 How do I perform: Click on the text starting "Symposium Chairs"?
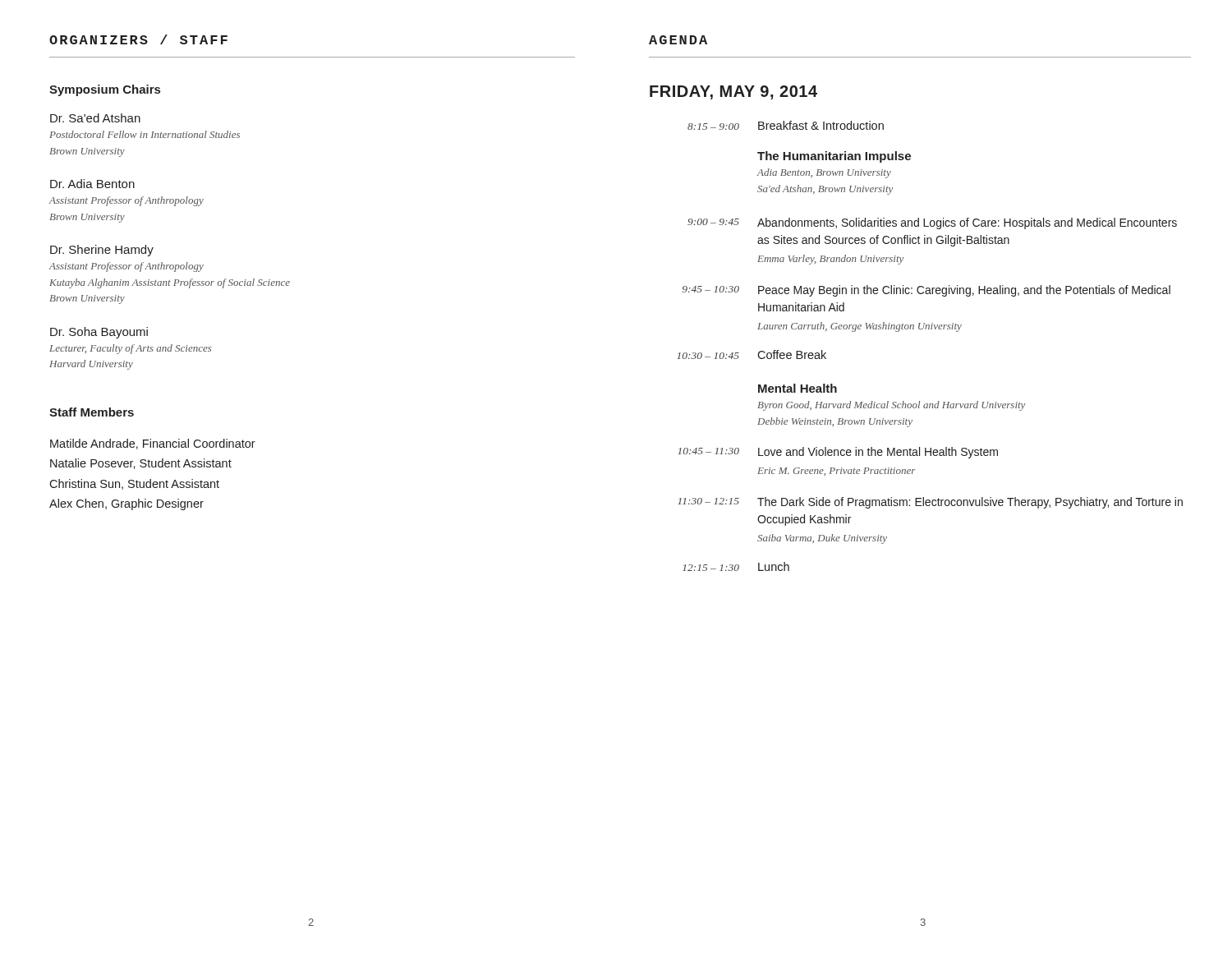pyautogui.click(x=105, y=89)
